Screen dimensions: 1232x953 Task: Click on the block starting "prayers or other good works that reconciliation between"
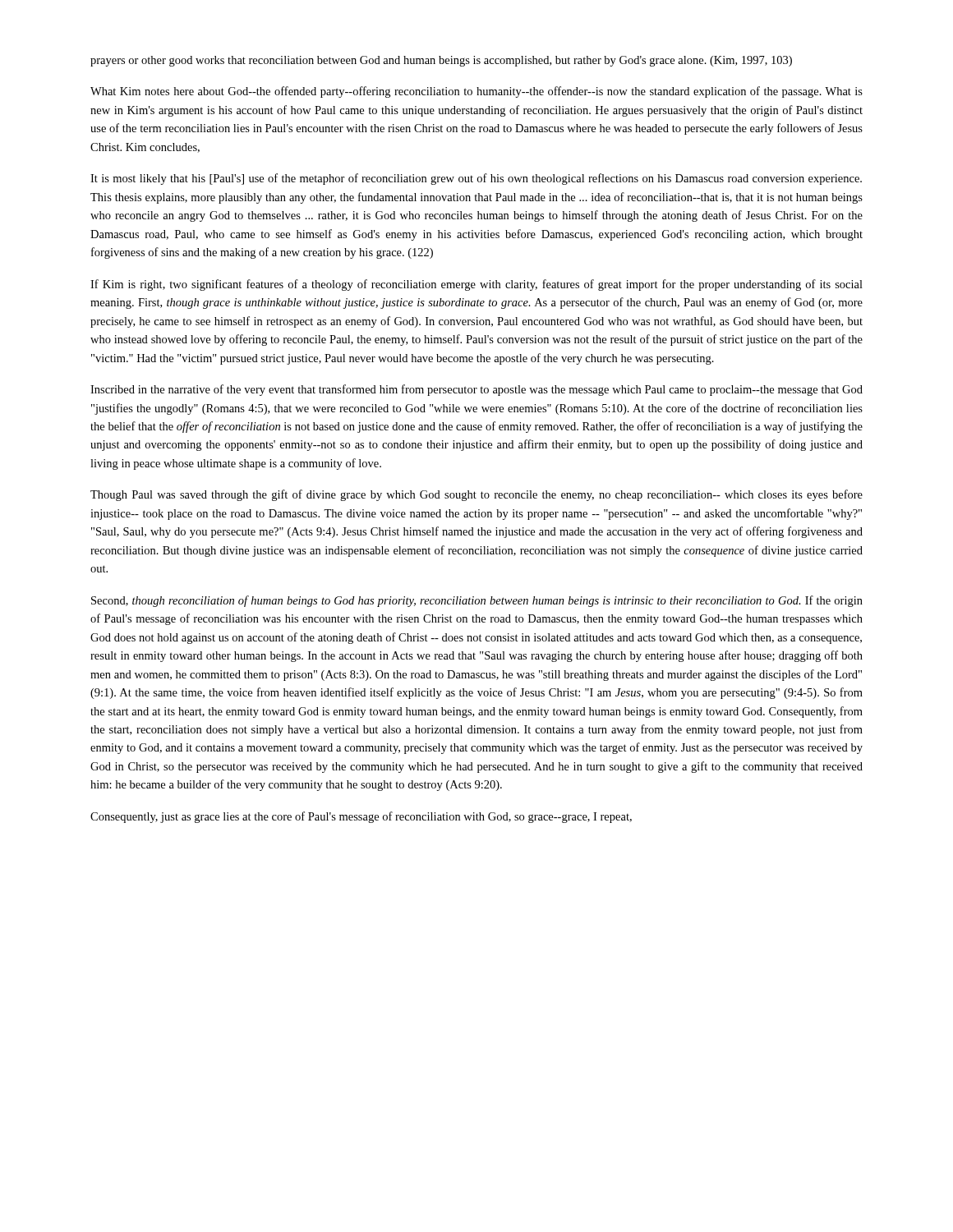click(x=441, y=60)
